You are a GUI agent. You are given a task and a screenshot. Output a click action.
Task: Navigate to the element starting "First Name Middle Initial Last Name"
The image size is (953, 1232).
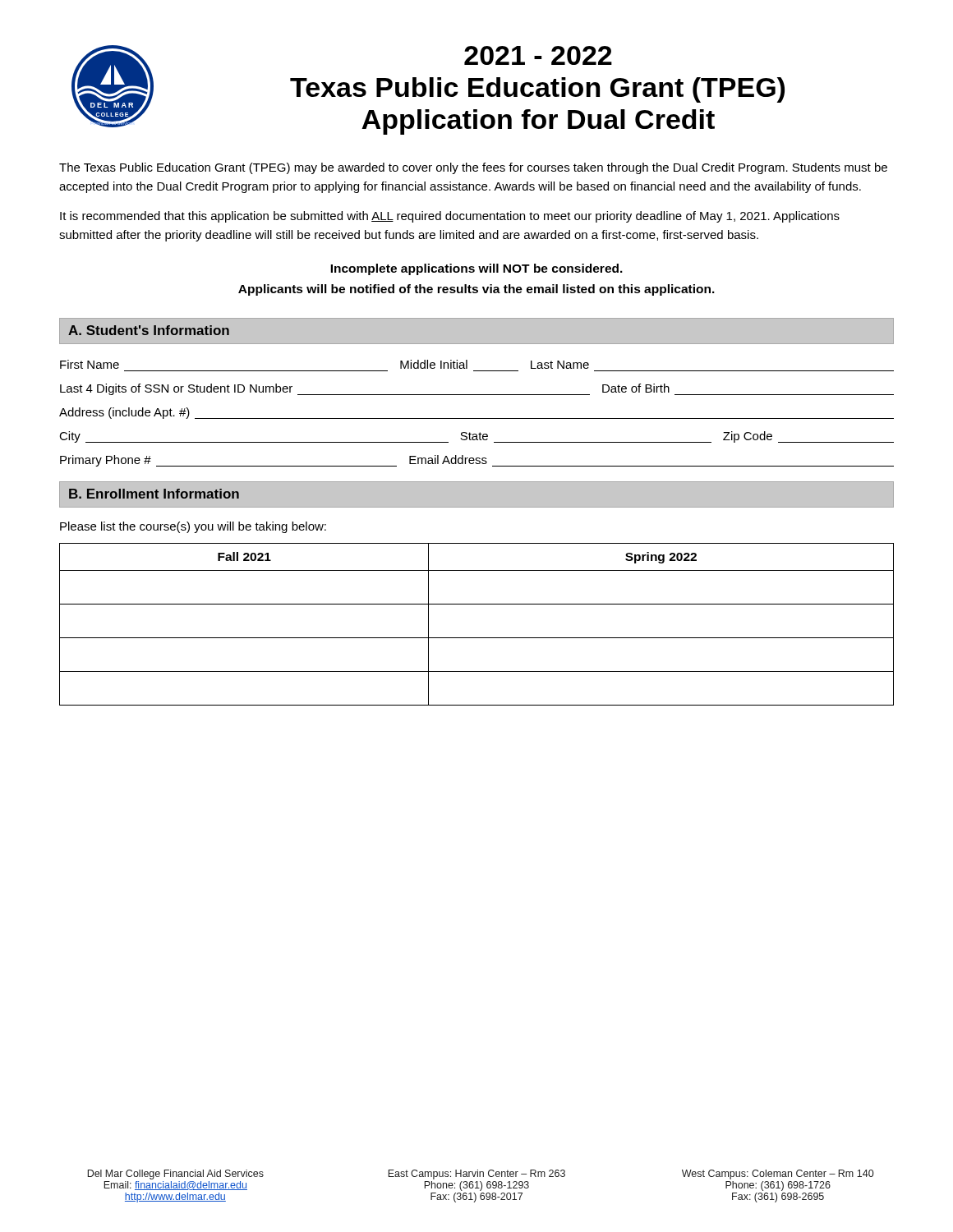point(476,363)
